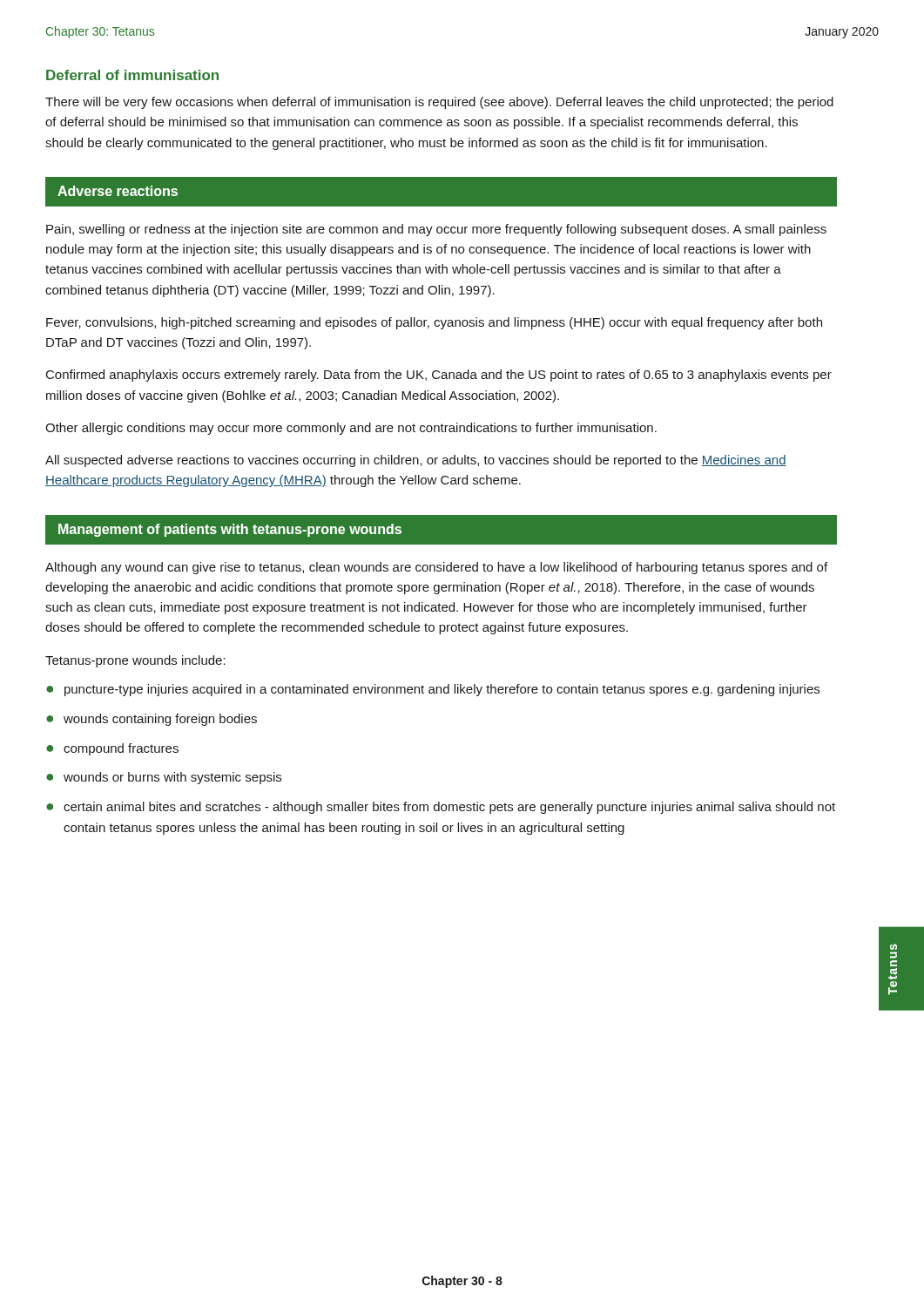
Task: Point to the block beginning "There will be very few occasions when"
Action: (x=440, y=122)
